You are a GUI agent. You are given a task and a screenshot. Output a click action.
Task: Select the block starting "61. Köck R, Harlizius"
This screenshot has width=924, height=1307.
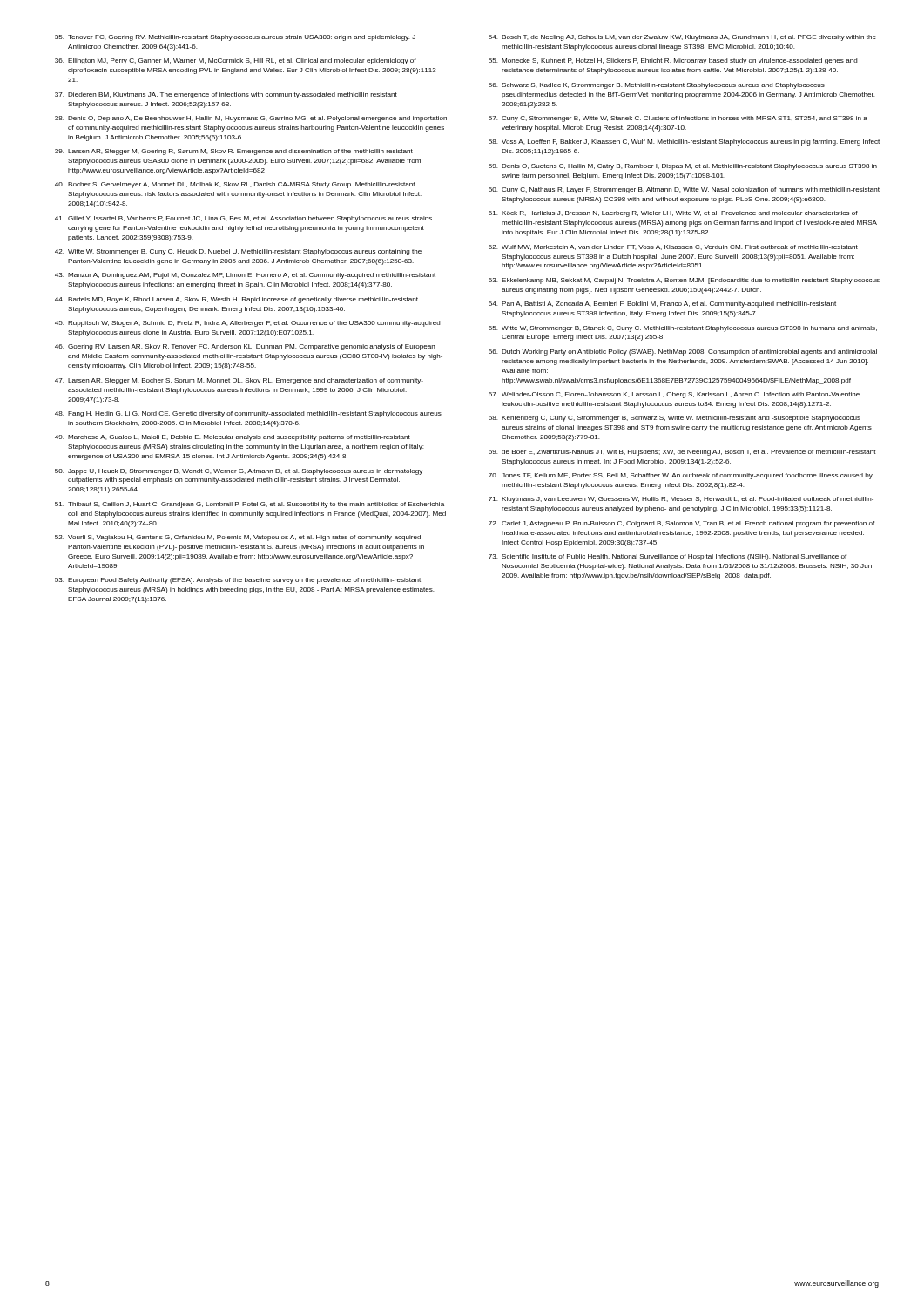[680, 224]
